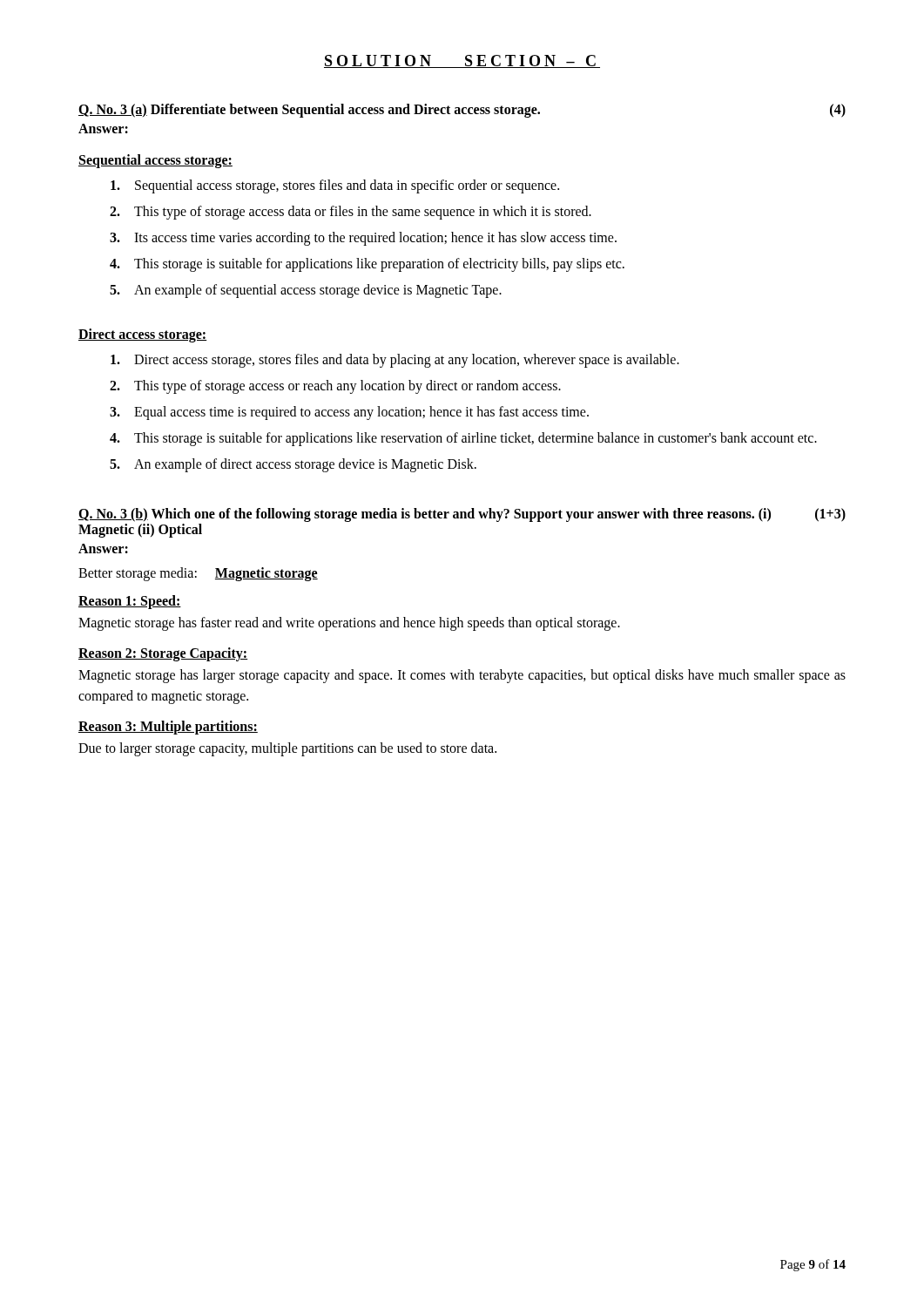Point to the block beginning "Direct access storage, stores files"
924x1307 pixels.
pyautogui.click(x=478, y=360)
